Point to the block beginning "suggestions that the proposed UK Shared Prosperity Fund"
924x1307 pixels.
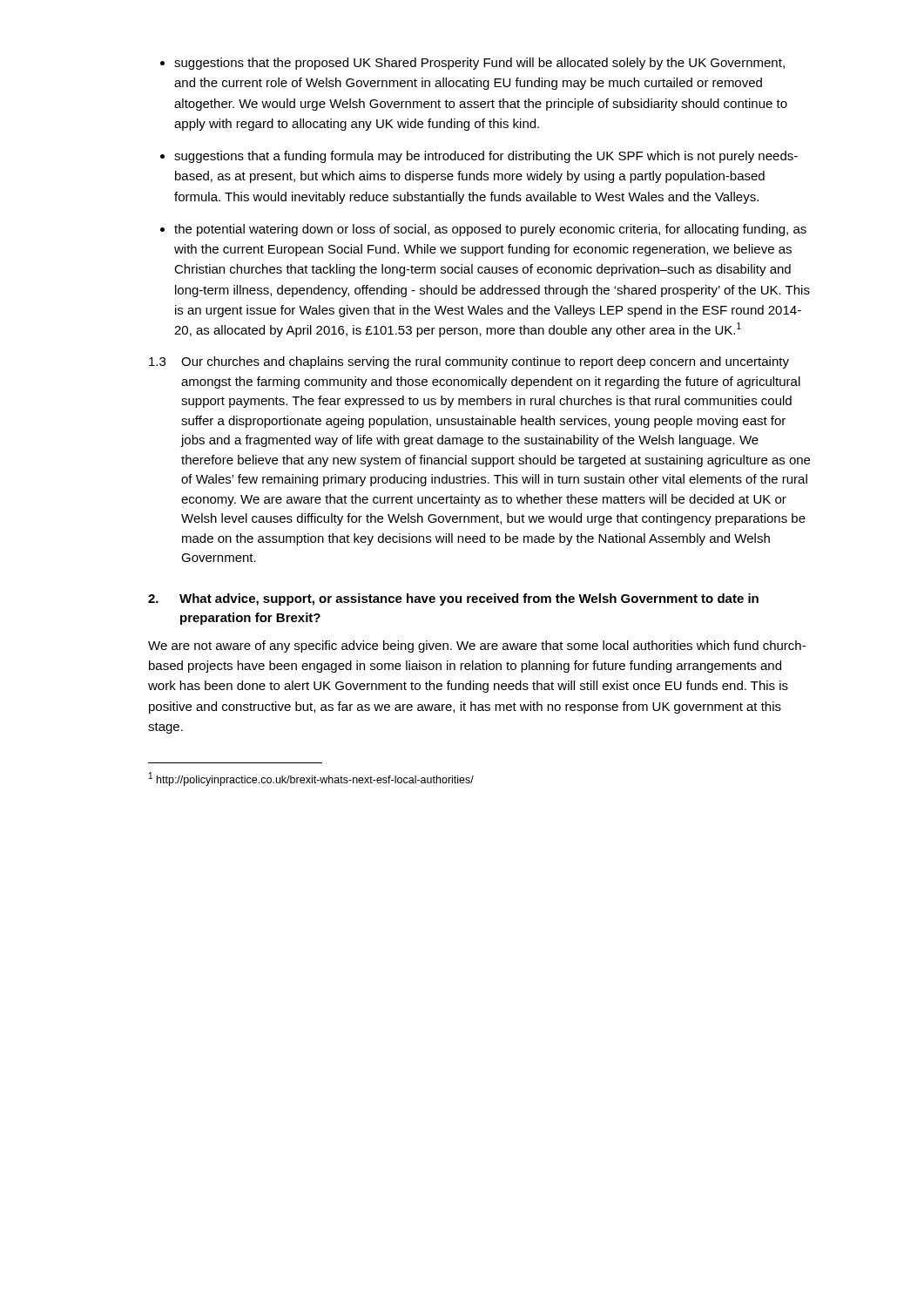click(x=492, y=93)
